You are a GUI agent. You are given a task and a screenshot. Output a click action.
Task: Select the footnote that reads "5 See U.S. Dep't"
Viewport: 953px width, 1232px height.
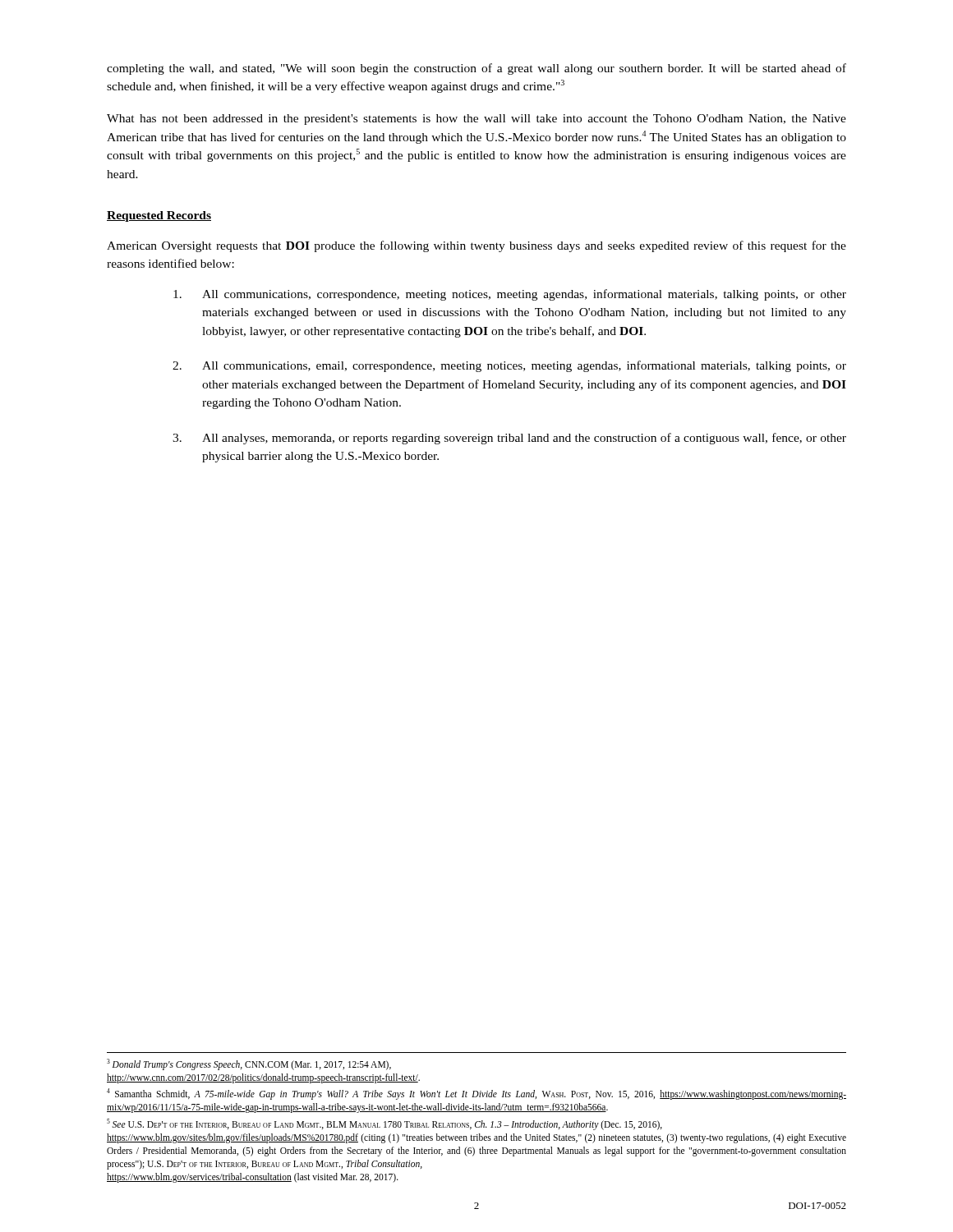coord(476,1150)
